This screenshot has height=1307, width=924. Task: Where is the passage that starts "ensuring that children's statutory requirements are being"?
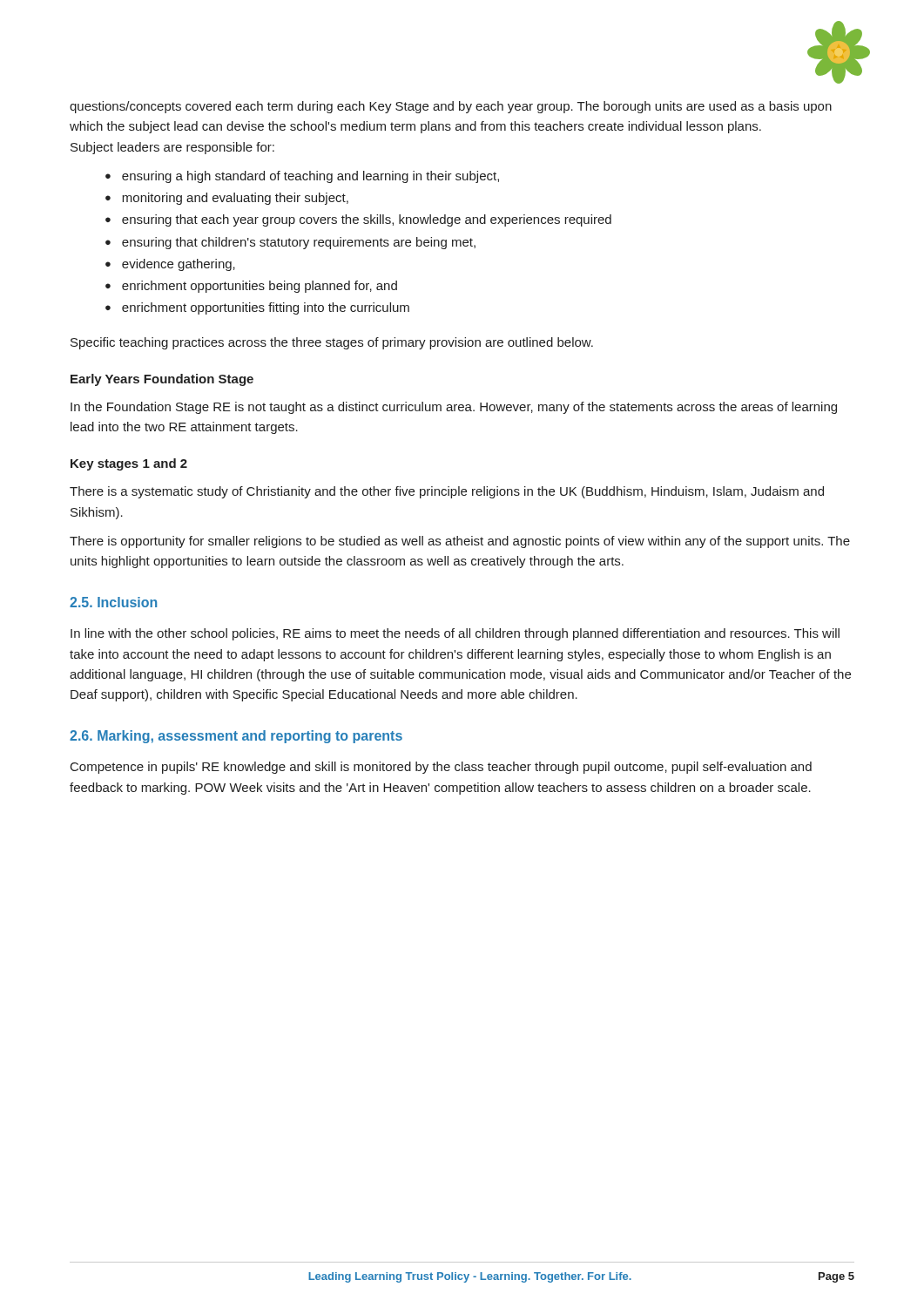[x=299, y=241]
